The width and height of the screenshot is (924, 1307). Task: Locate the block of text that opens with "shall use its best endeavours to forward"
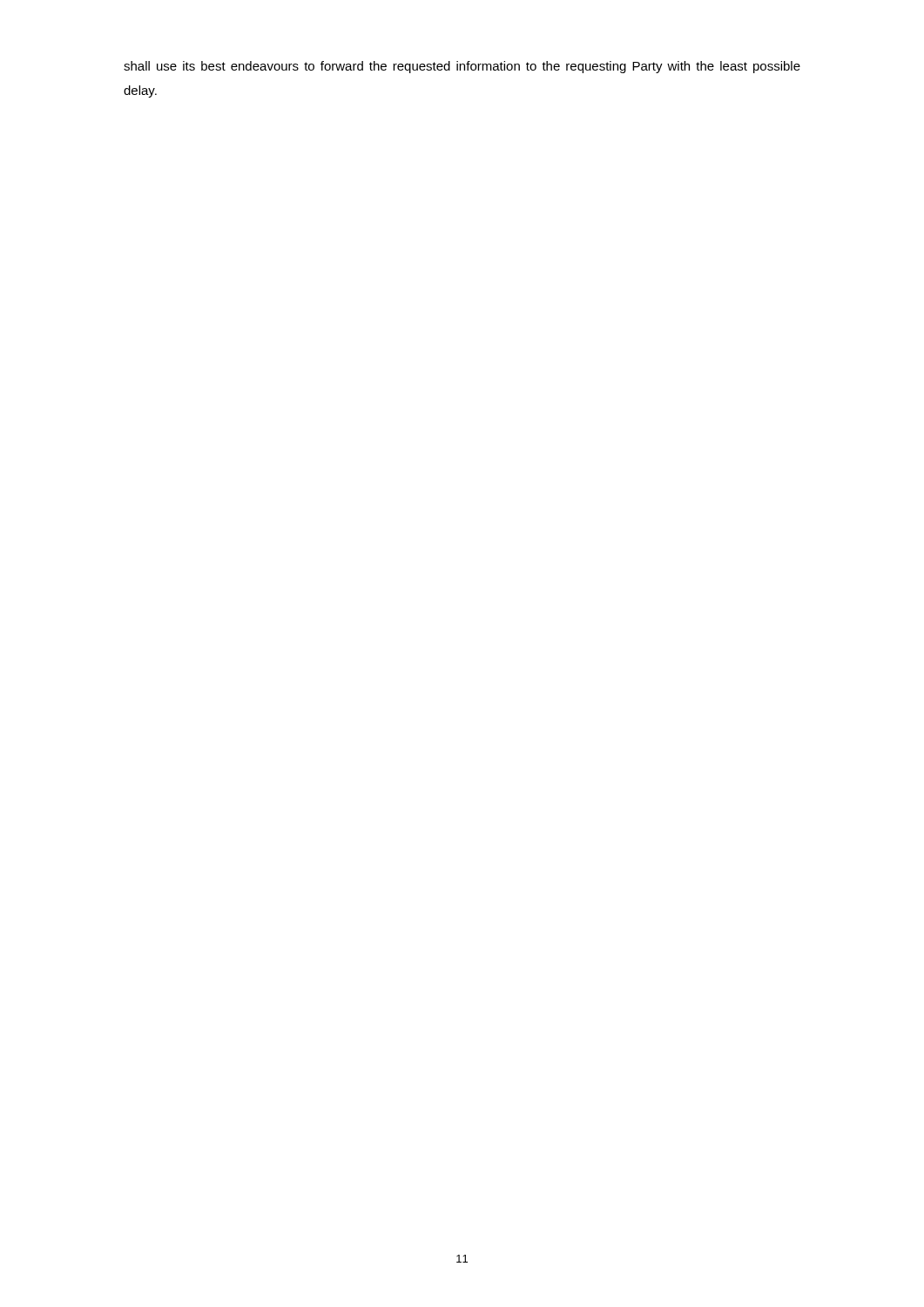[462, 78]
